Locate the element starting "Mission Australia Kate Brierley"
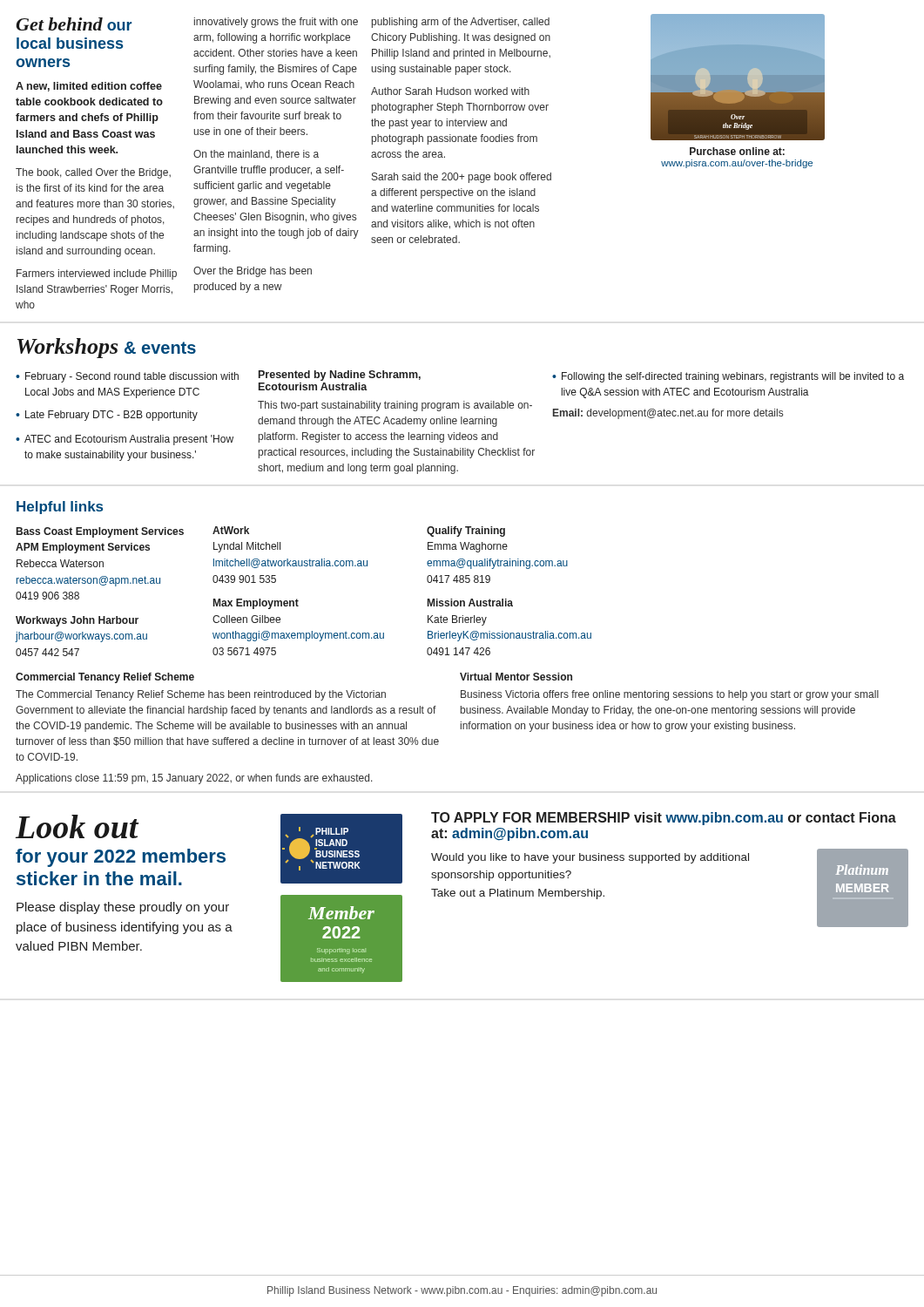 pos(509,627)
